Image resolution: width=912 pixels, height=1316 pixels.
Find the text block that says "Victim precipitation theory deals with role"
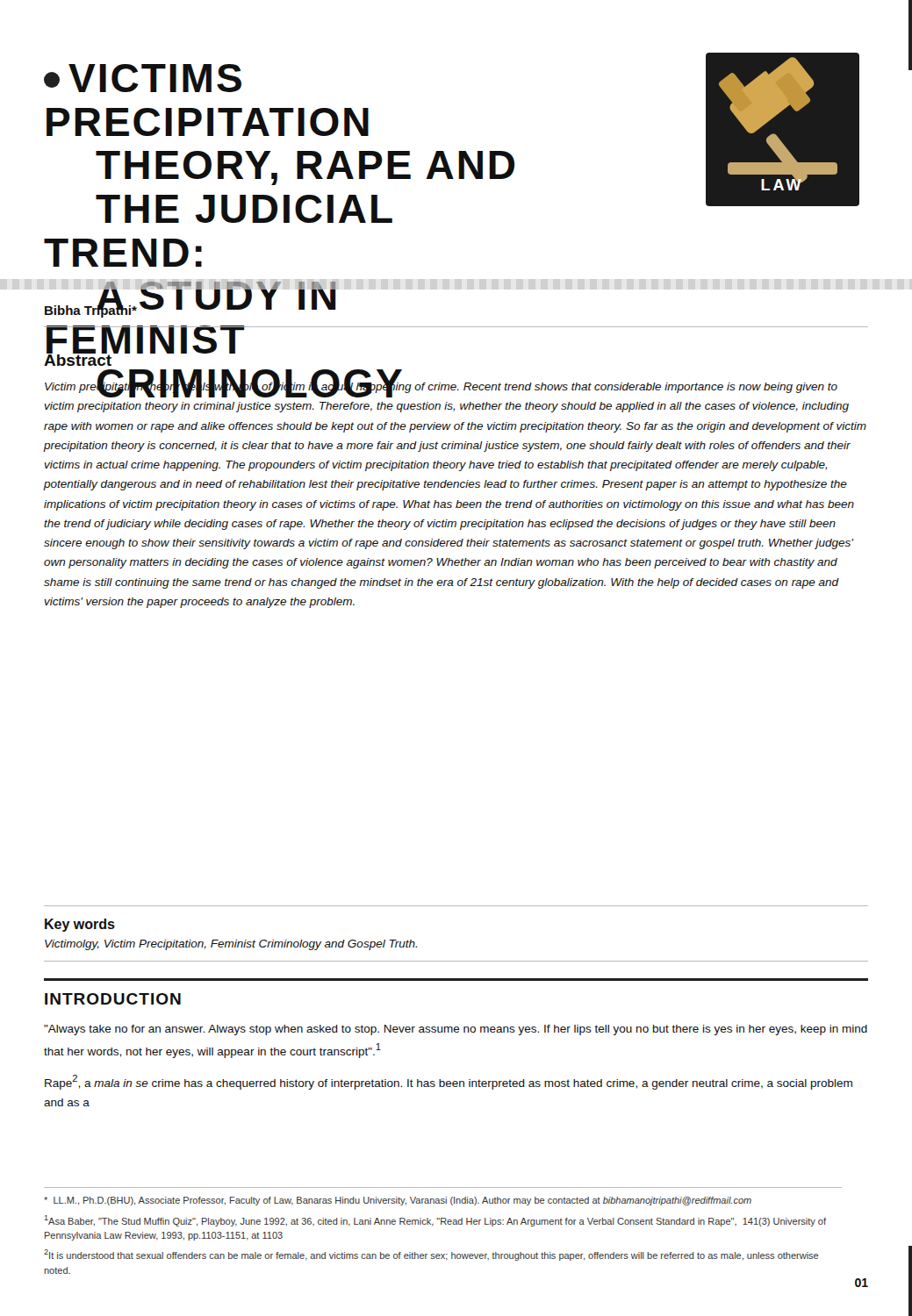[x=455, y=494]
